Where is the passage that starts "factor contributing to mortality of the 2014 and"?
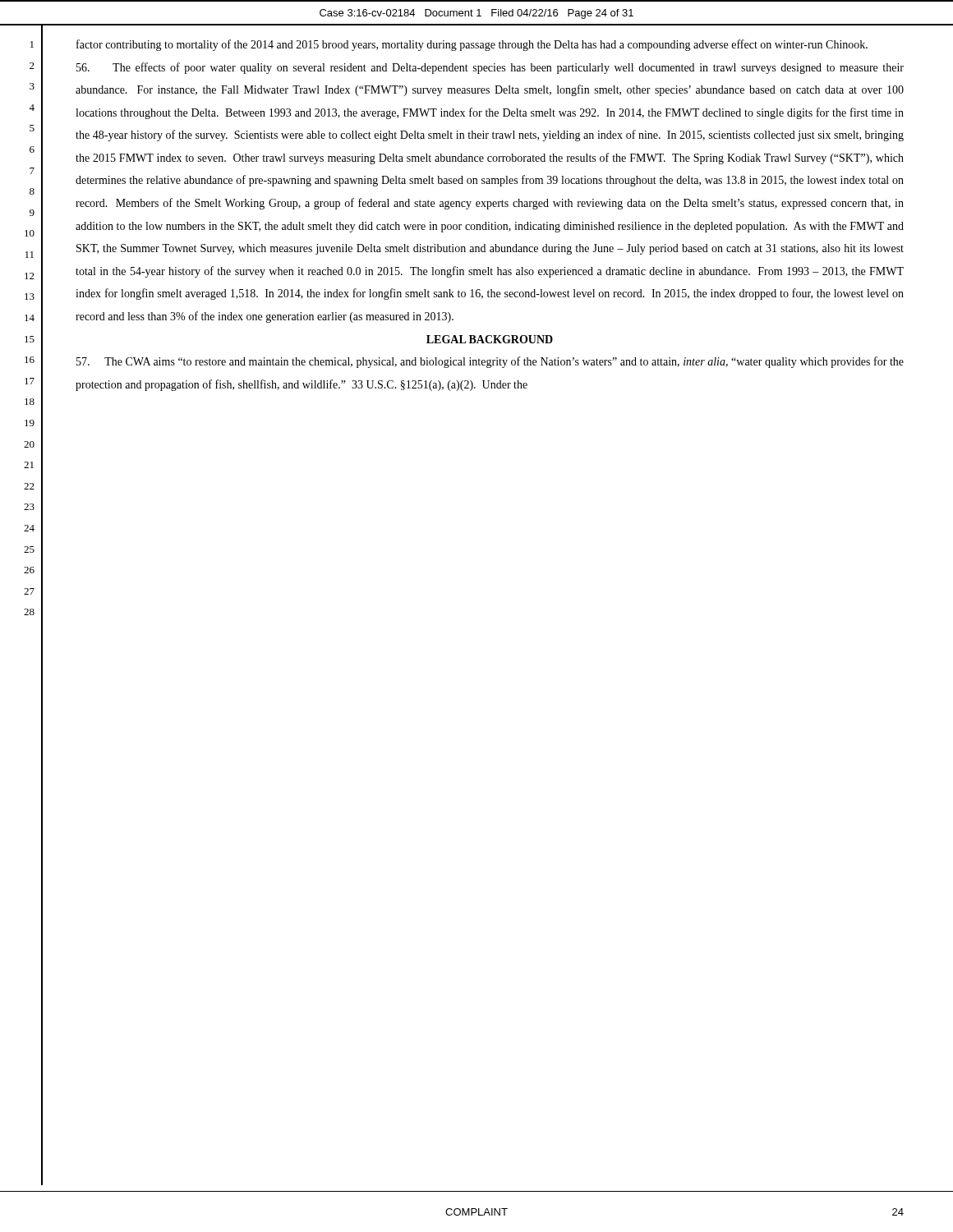Screen dimensions: 1232x953 coord(490,45)
